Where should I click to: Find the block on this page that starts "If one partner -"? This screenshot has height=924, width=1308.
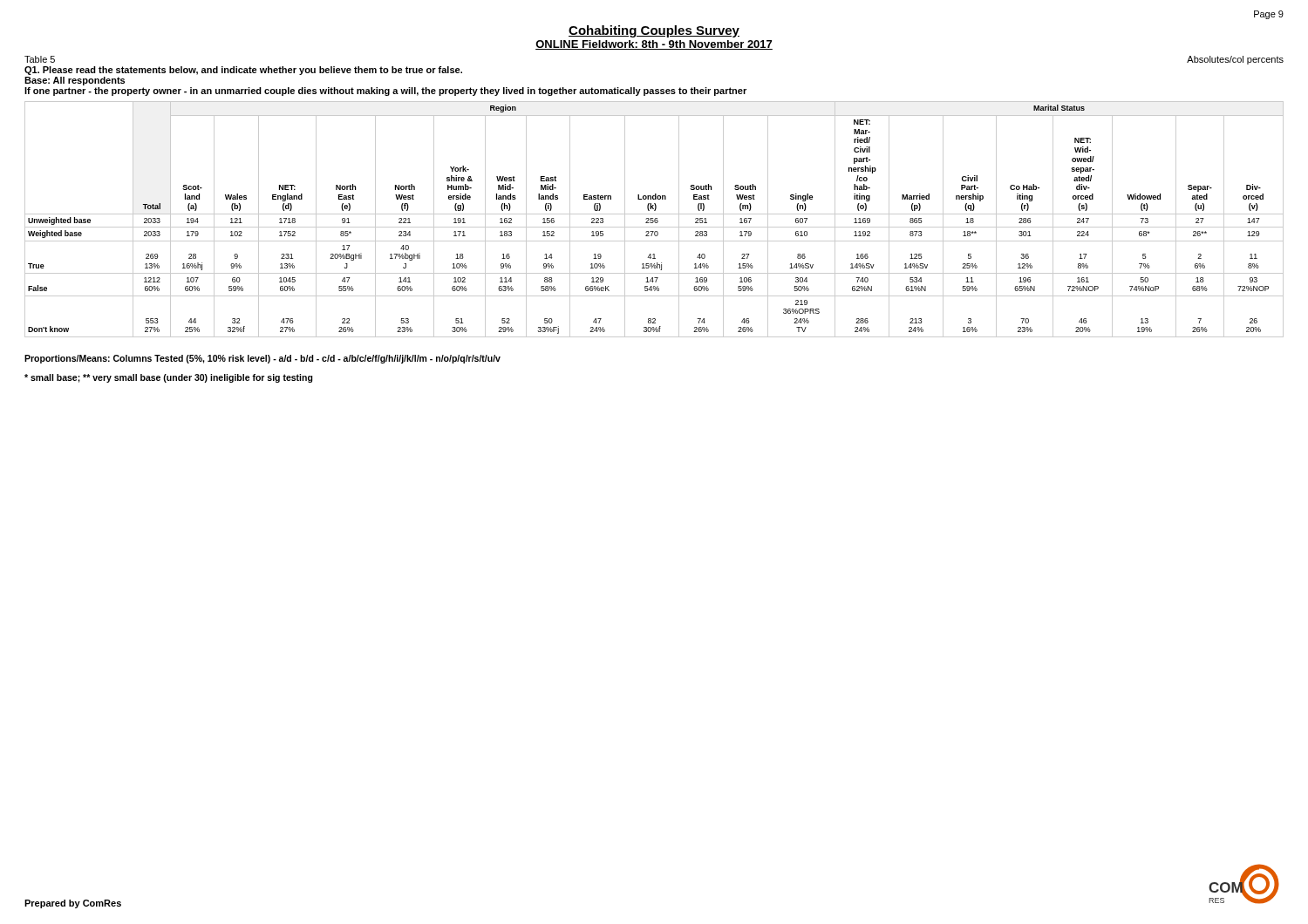point(386,91)
